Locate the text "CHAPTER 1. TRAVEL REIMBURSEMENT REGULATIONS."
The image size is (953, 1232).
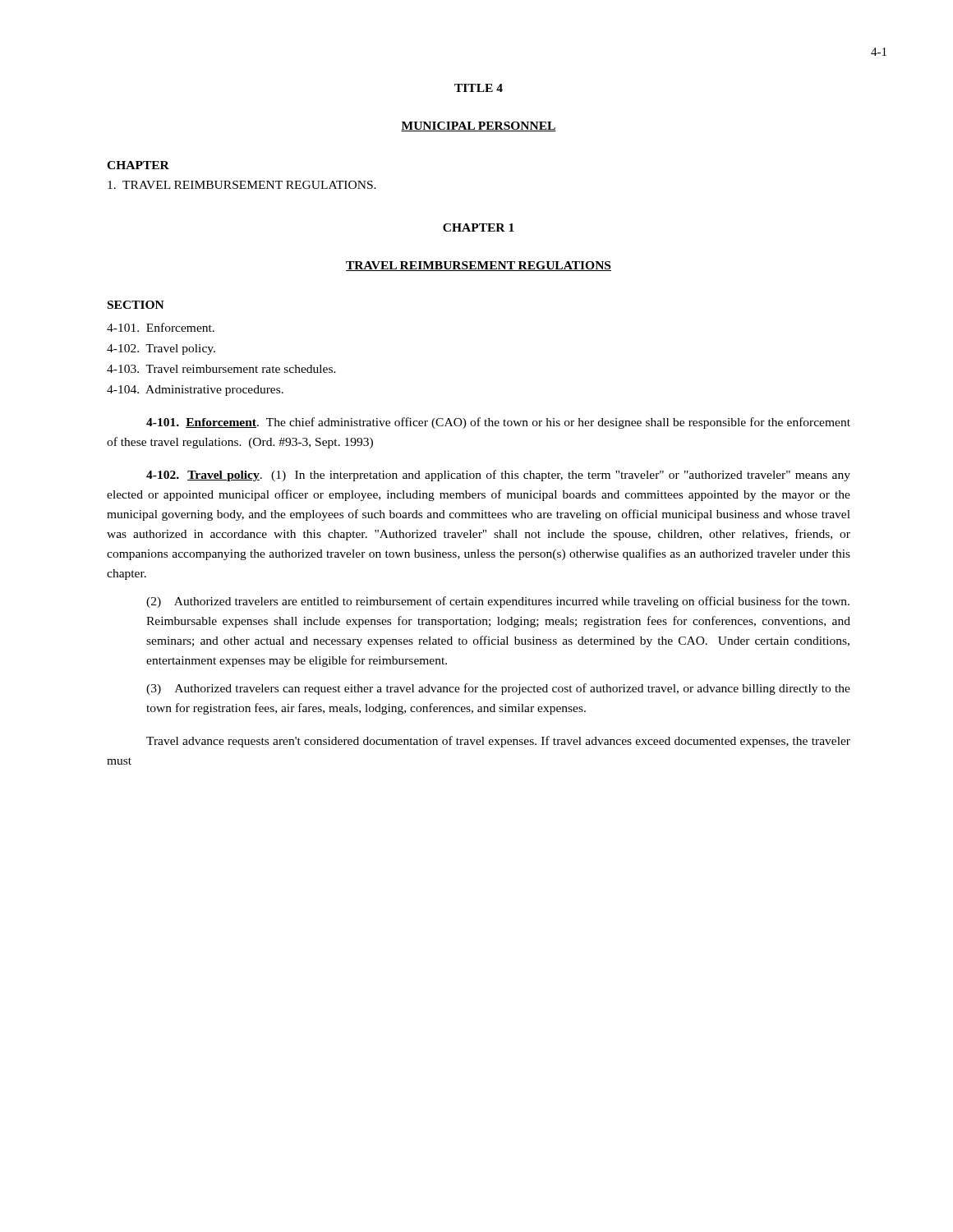[x=242, y=175]
